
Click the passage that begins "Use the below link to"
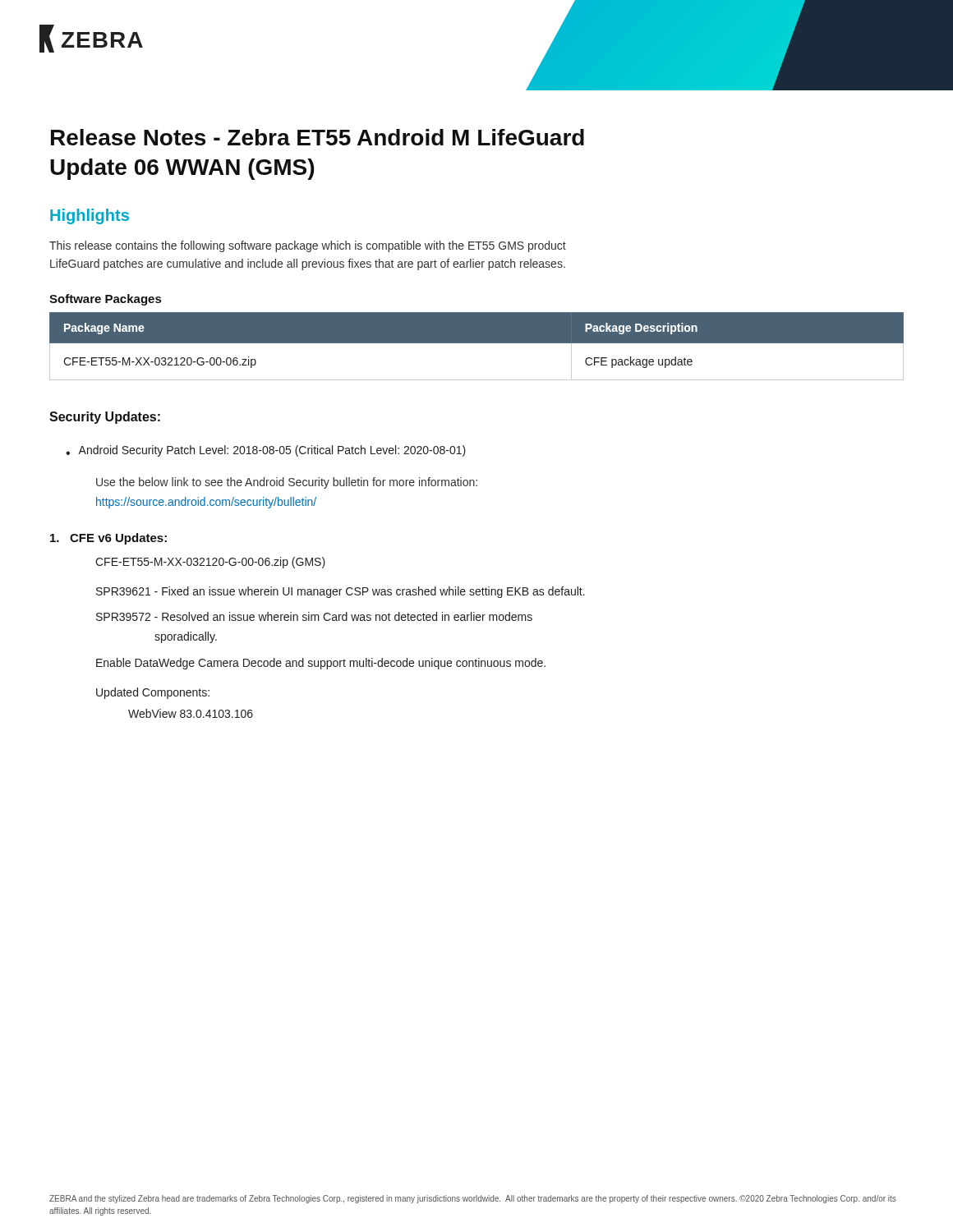[287, 492]
